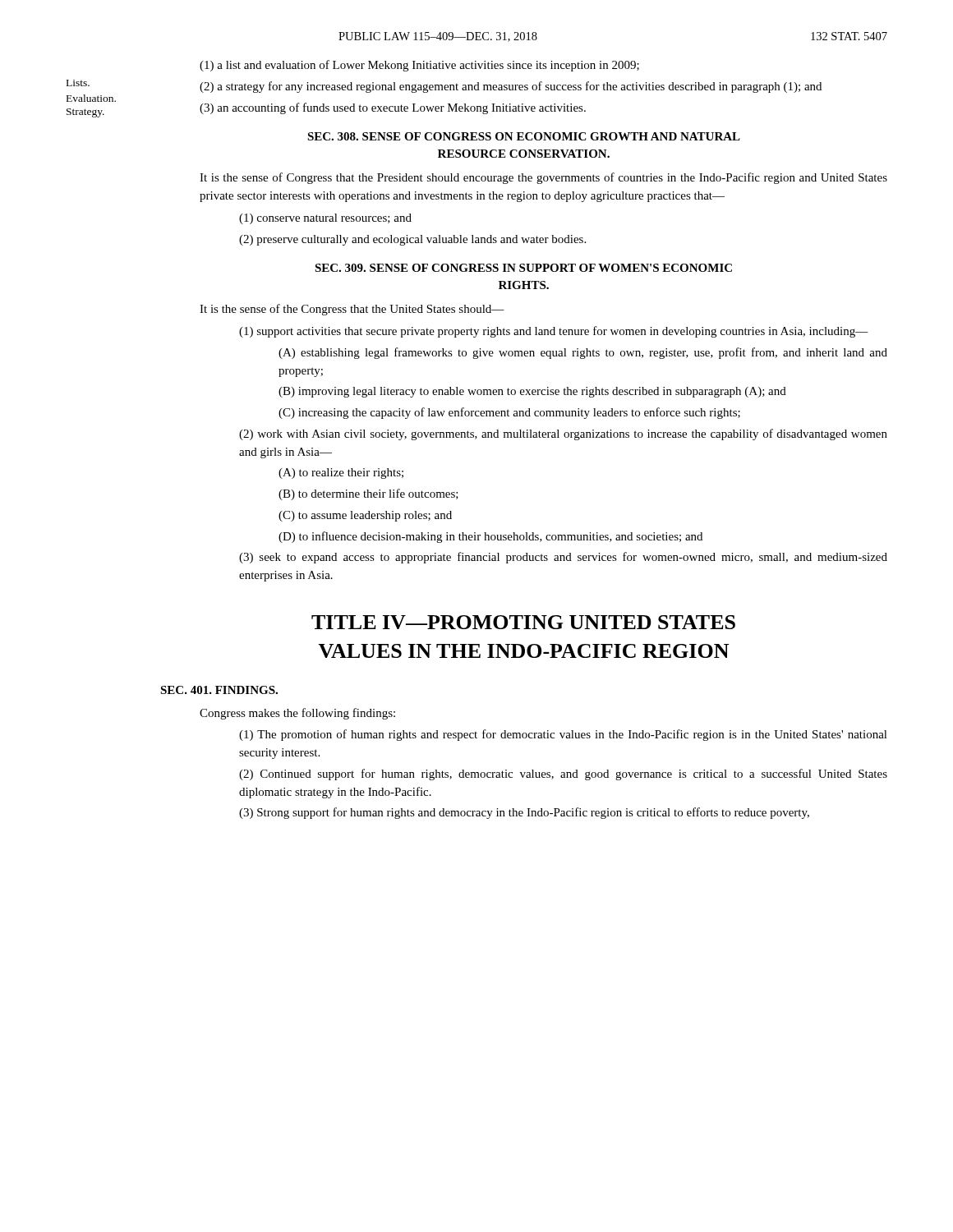
Task: Select the text starting "(3) Strong support for human rights"
Action: [x=563, y=813]
